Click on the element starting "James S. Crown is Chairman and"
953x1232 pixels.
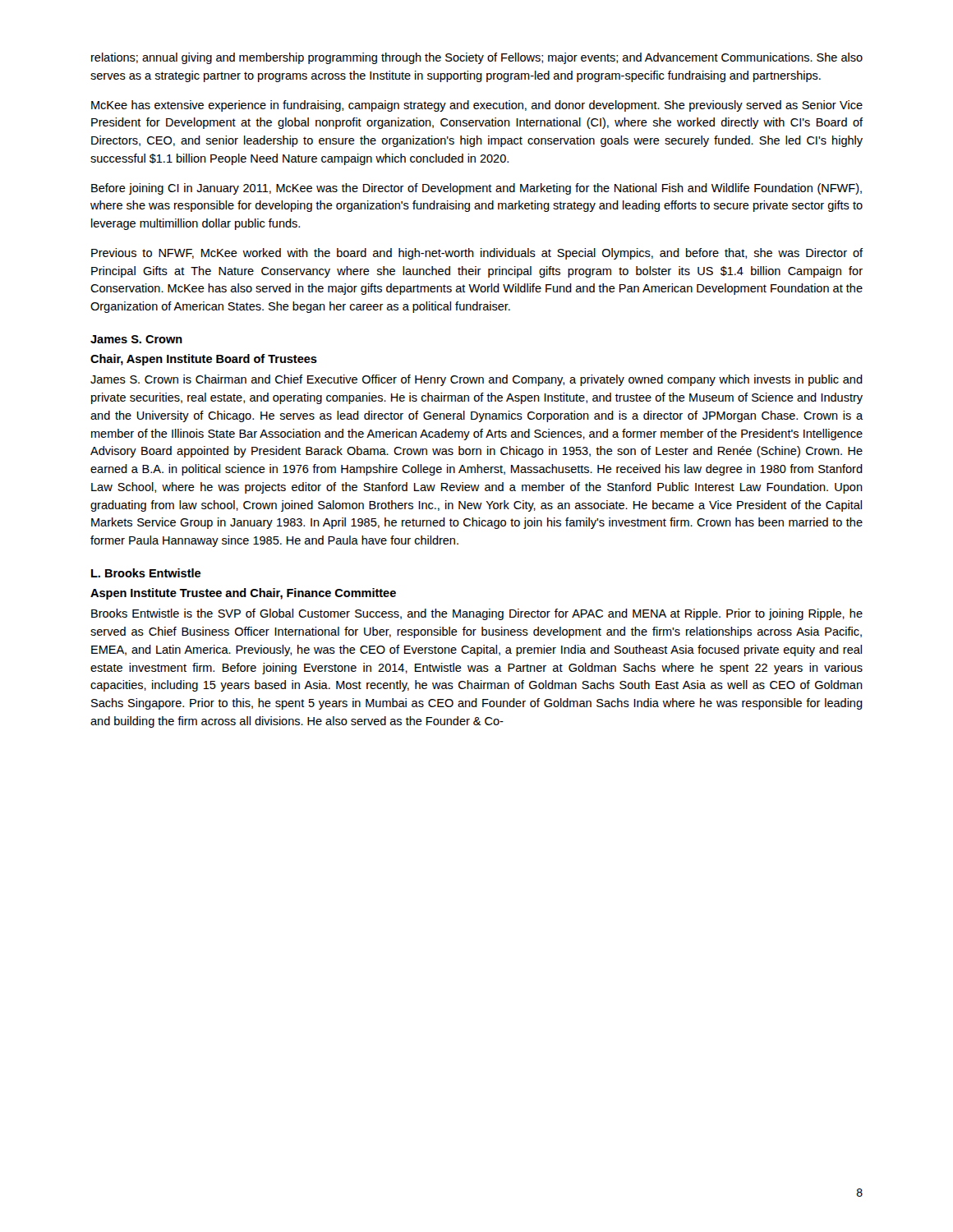476,460
